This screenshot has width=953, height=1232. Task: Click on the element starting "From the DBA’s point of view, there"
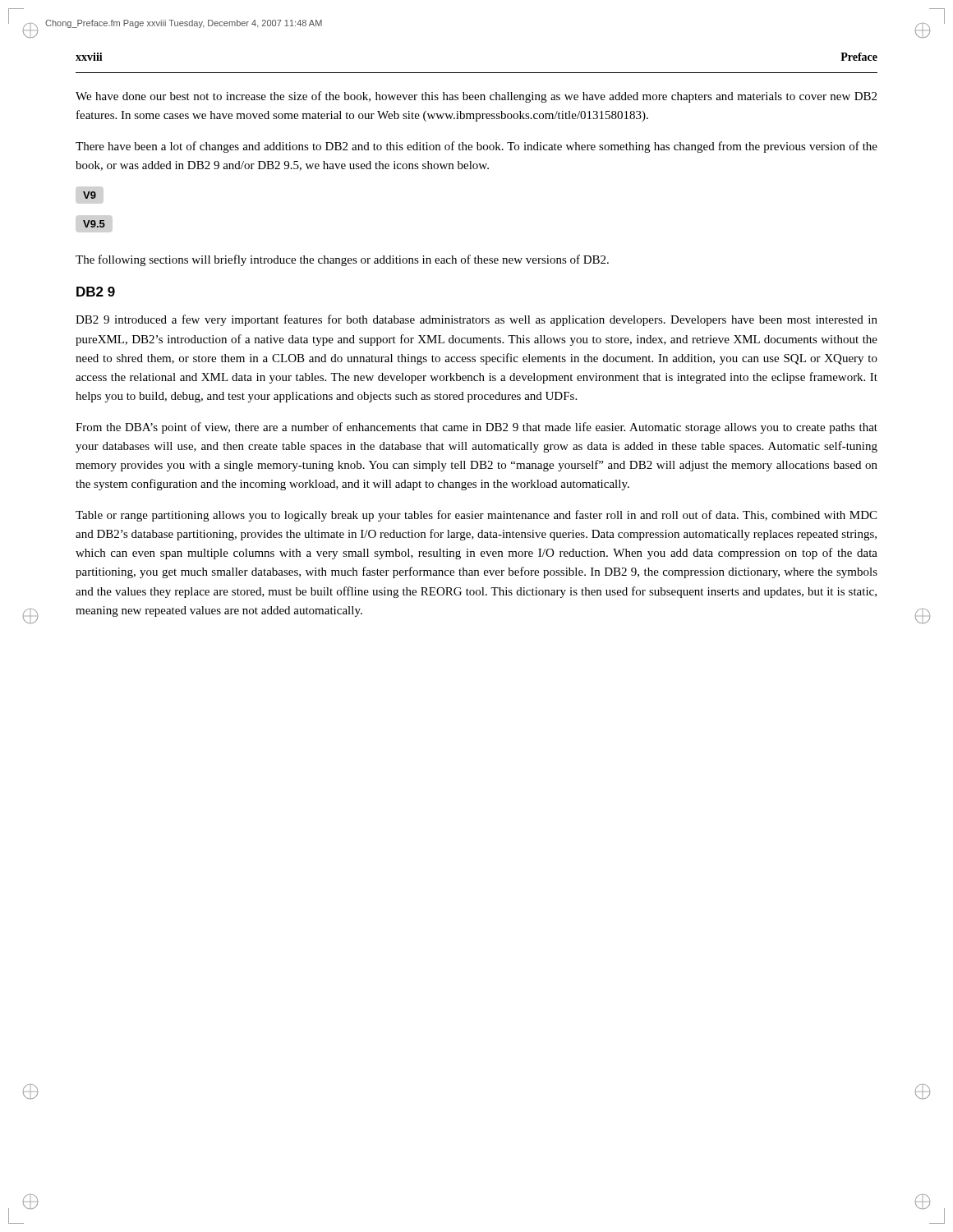point(476,455)
